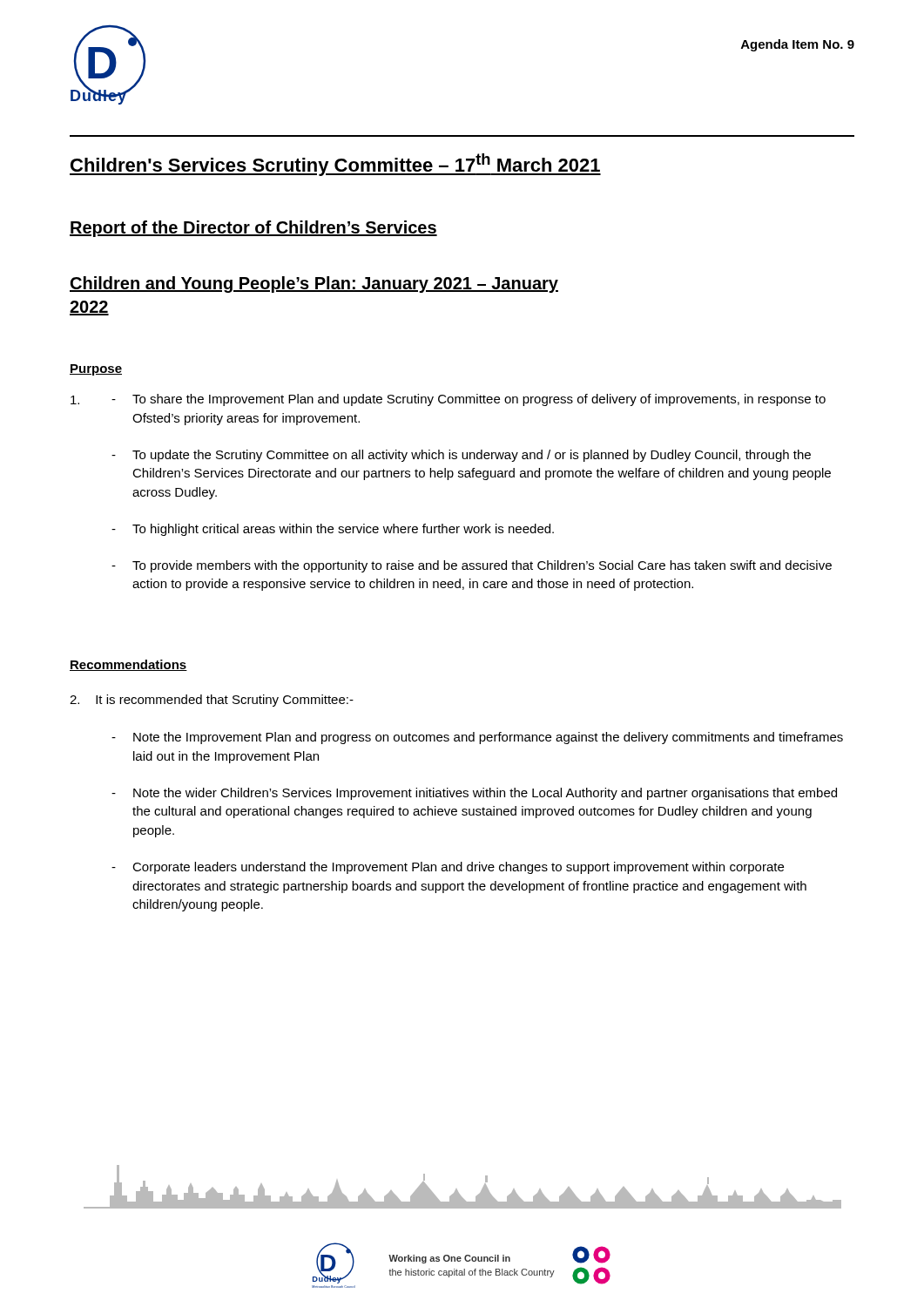Click where it says "It is recommended that Scrutiny Committee:-"
Viewport: 924px width, 1307px height.
tap(212, 699)
